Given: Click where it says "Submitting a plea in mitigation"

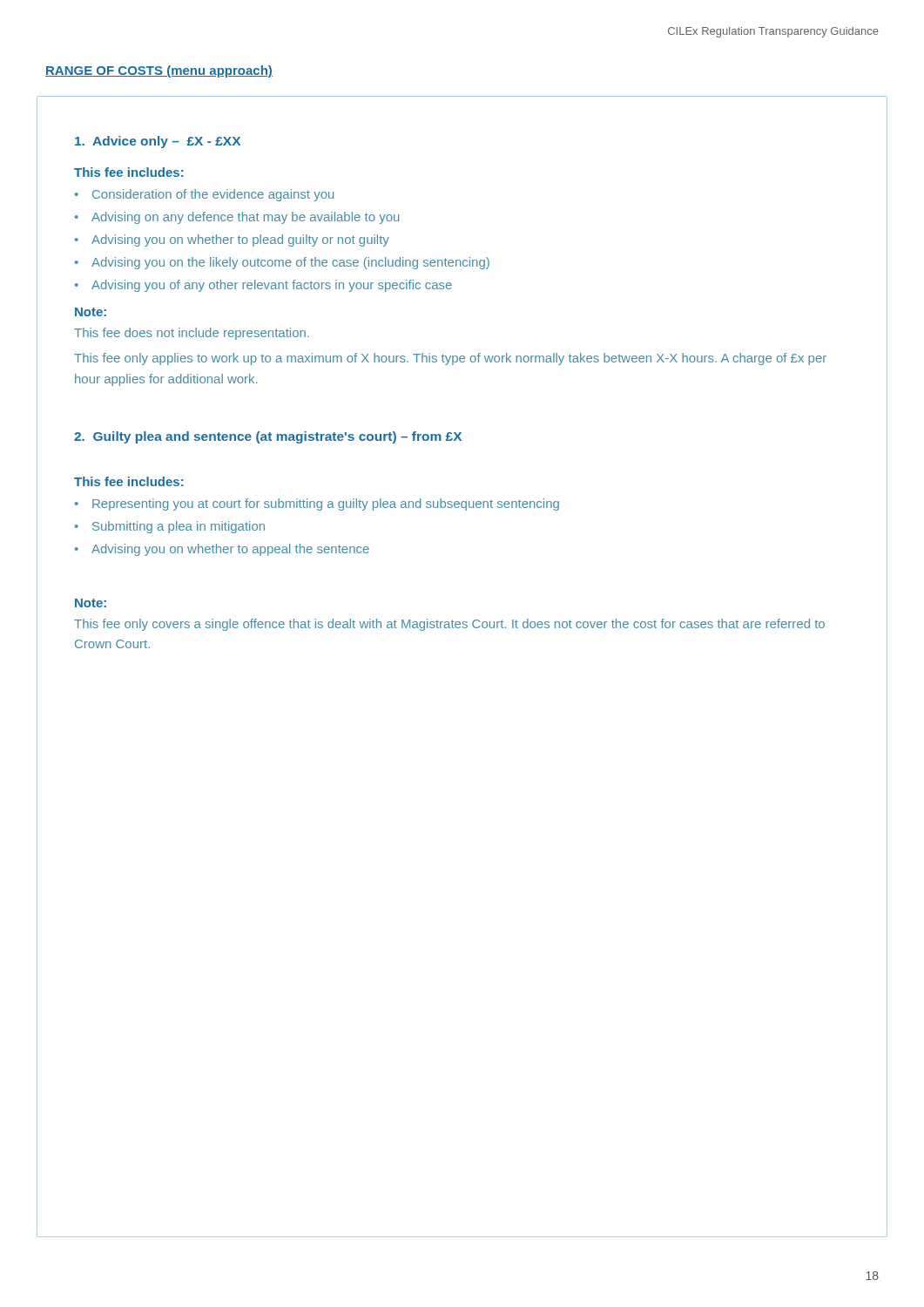Looking at the screenshot, I should [x=170, y=527].
